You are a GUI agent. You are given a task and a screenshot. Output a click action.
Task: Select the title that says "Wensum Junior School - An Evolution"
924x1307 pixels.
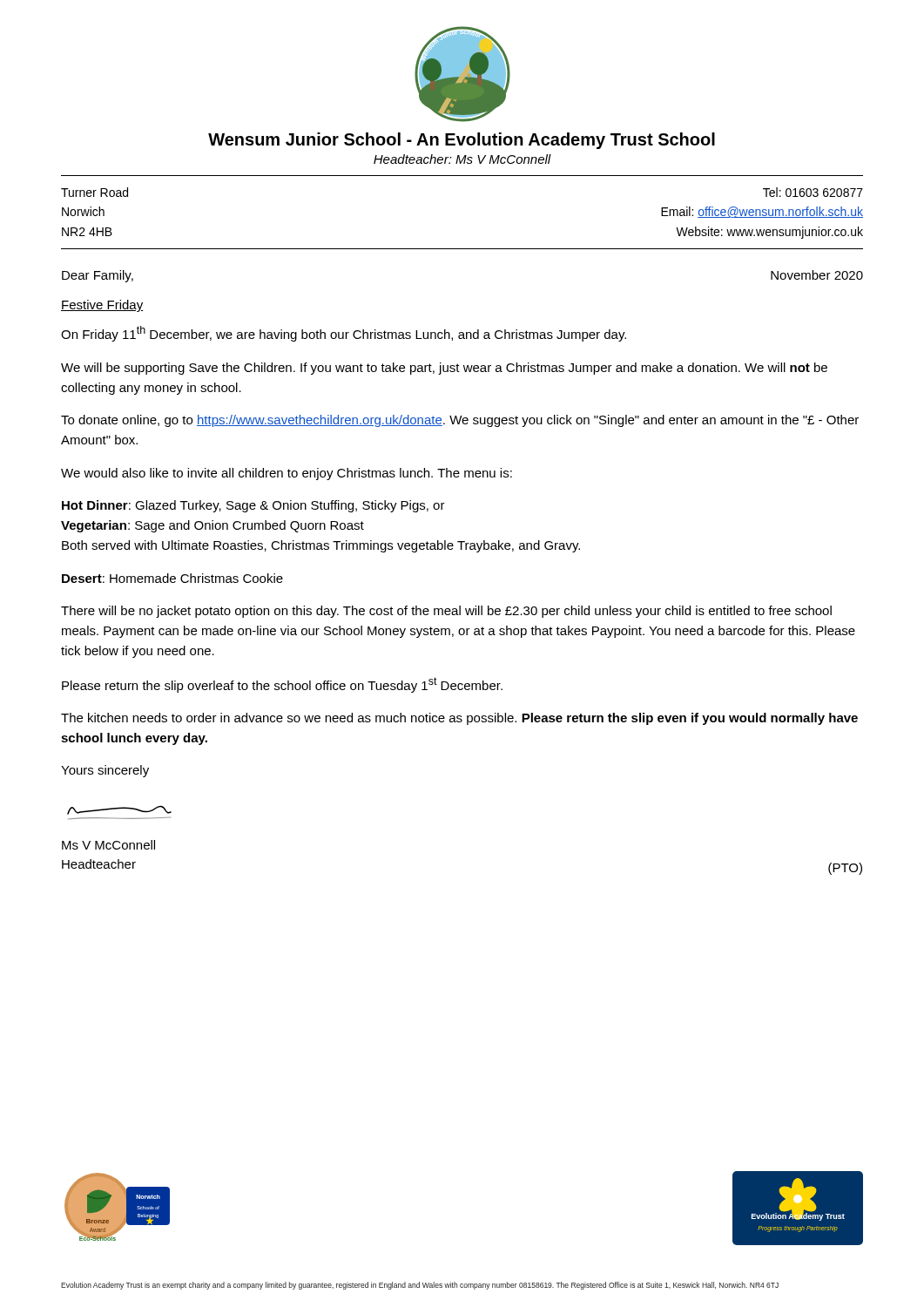click(462, 139)
